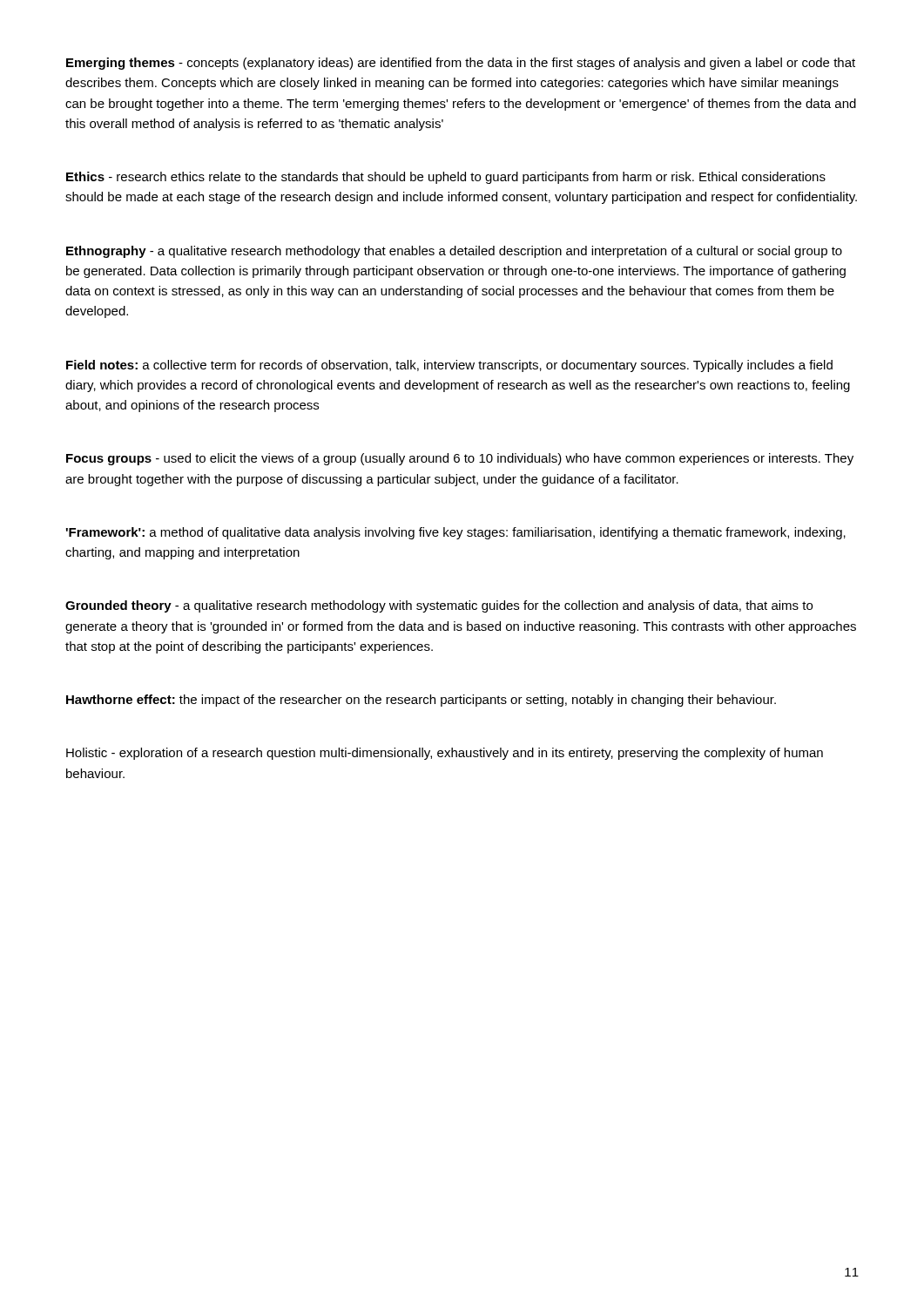The image size is (924, 1307).
Task: Where is the passage that starts "Focus groups - used to elicit the views"?
Action: [459, 468]
